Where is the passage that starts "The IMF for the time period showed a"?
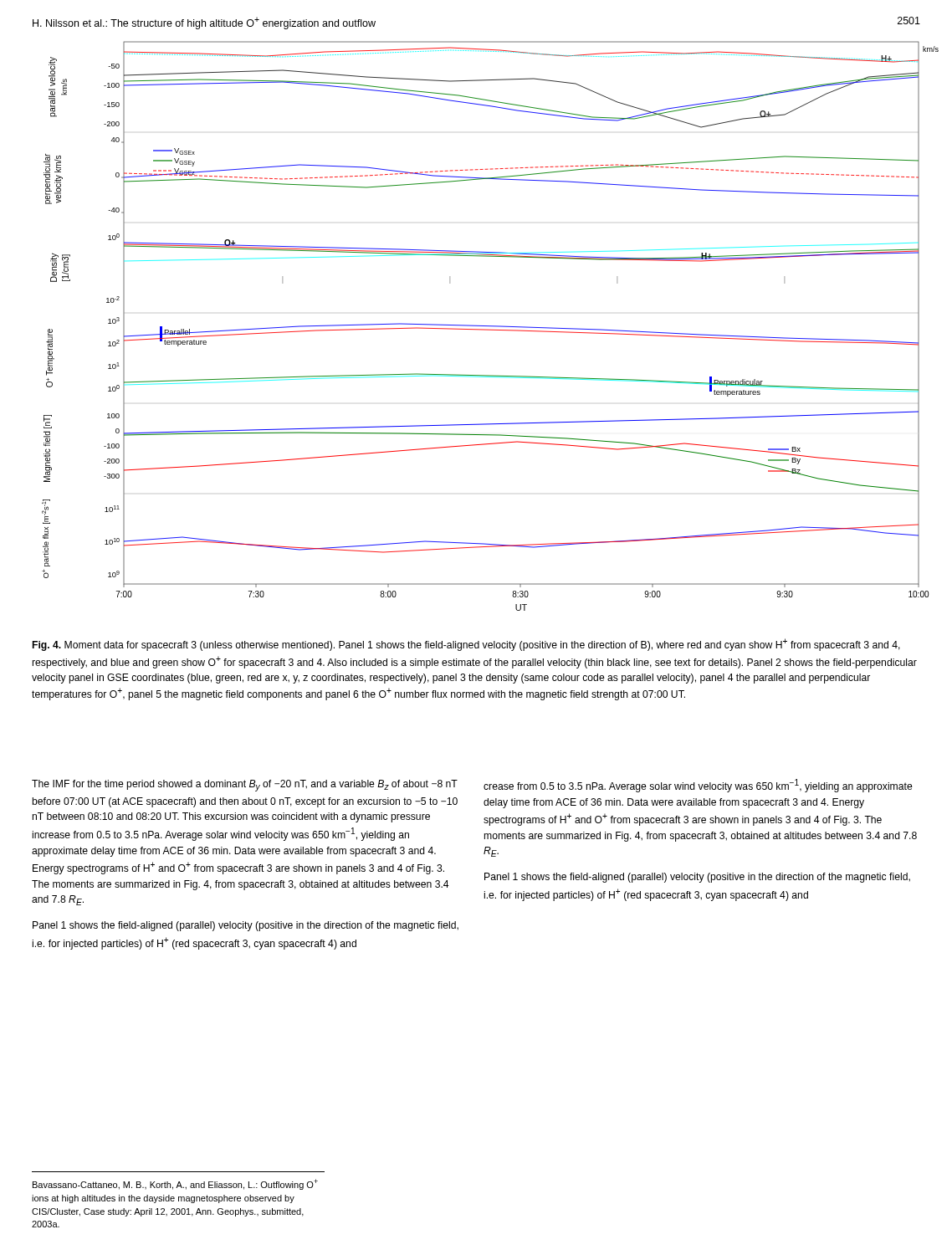Screen dimensions: 1255x952 tap(246, 864)
